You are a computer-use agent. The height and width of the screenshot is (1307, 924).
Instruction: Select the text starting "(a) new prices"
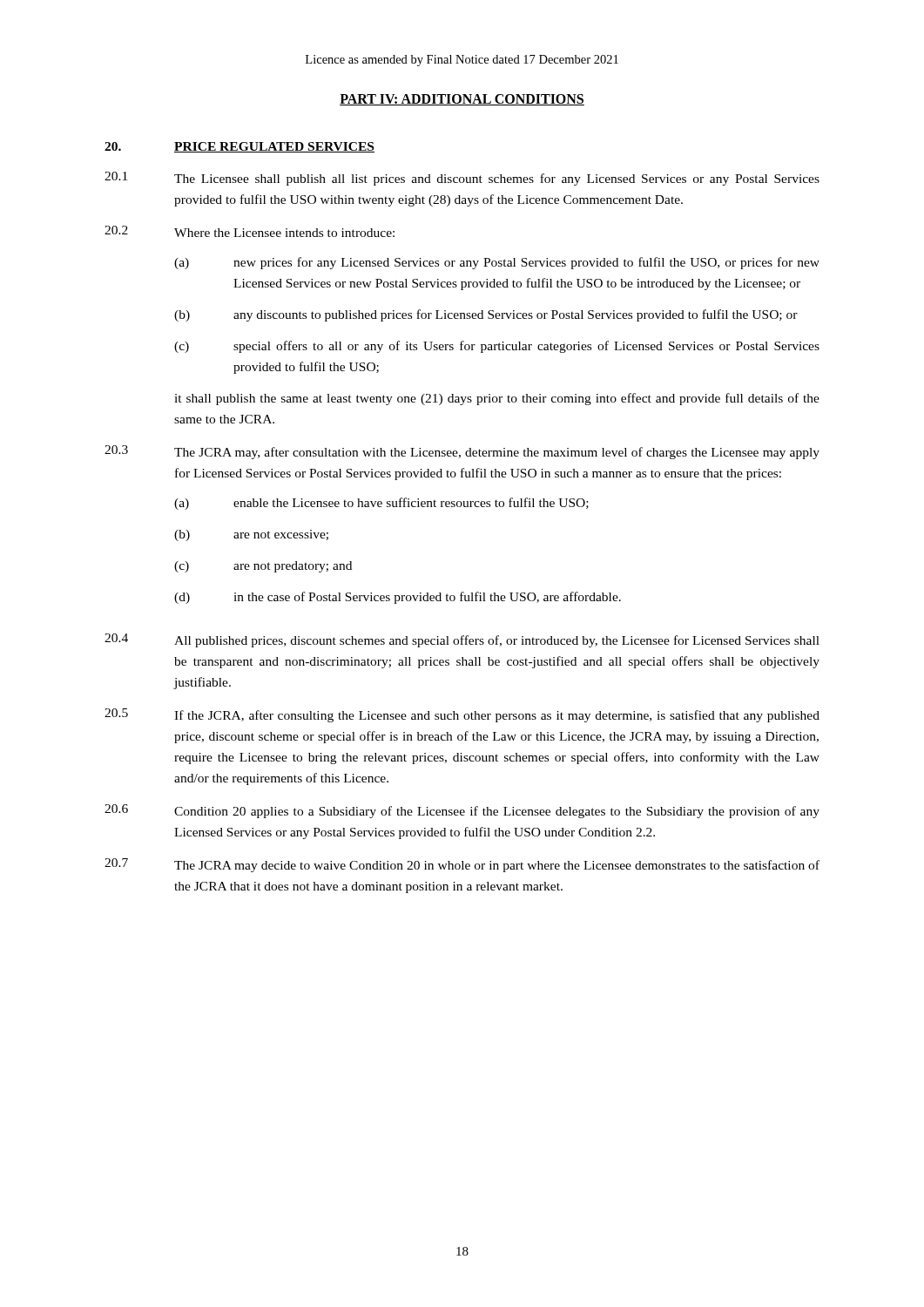(x=497, y=273)
